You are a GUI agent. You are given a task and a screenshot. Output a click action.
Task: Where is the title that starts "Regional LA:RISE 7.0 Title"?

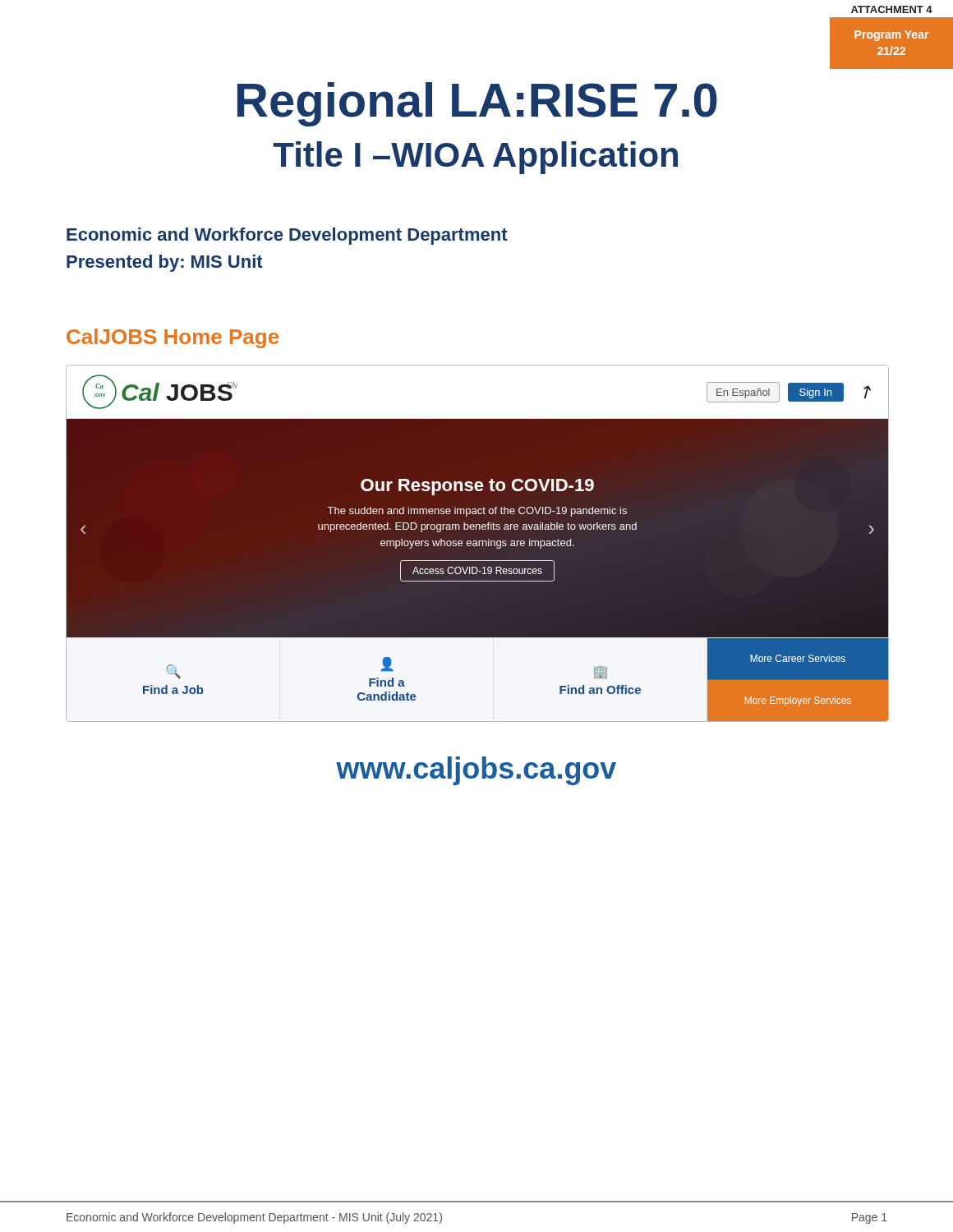point(476,125)
